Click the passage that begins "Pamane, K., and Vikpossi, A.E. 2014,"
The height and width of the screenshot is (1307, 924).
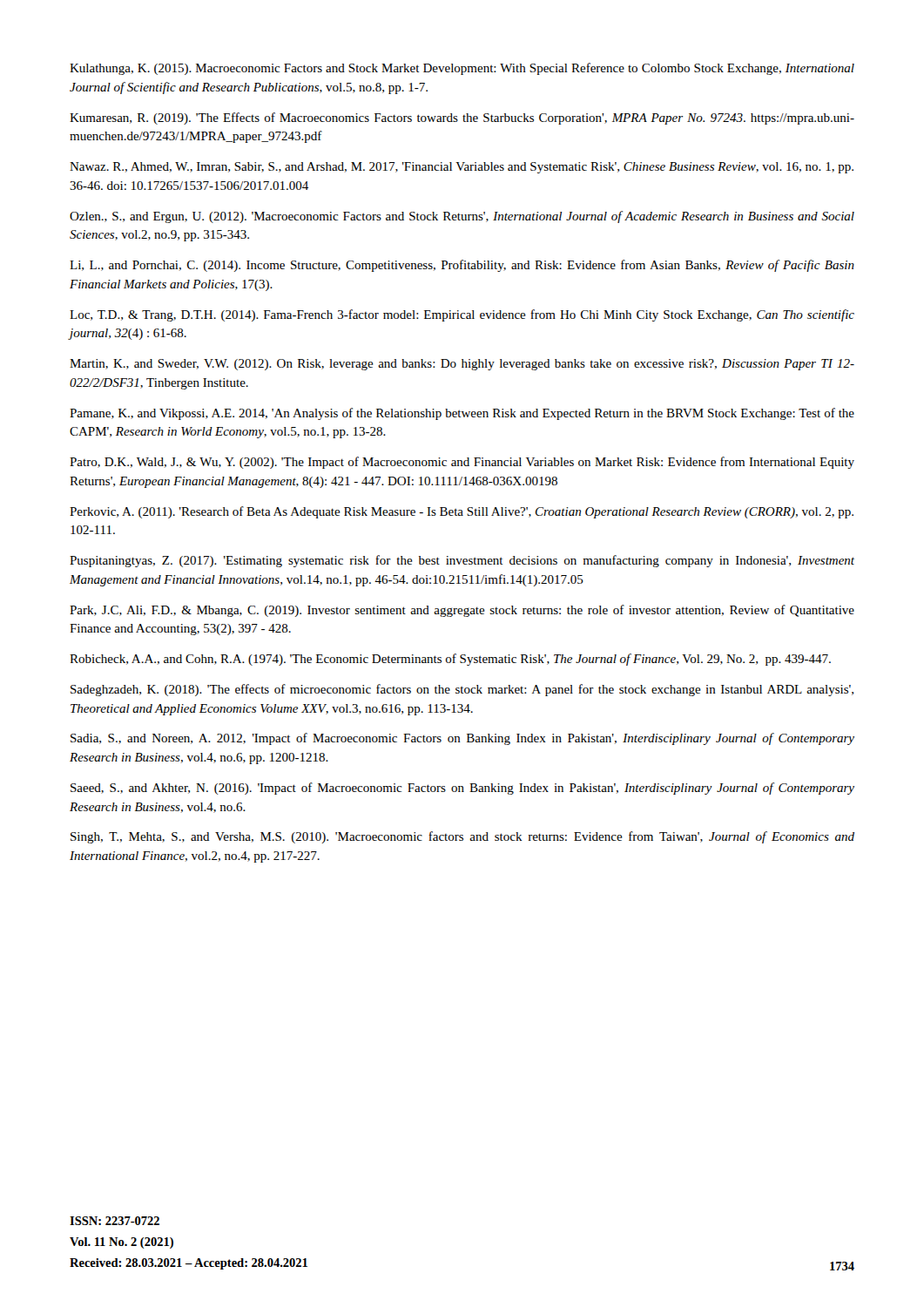tap(462, 422)
